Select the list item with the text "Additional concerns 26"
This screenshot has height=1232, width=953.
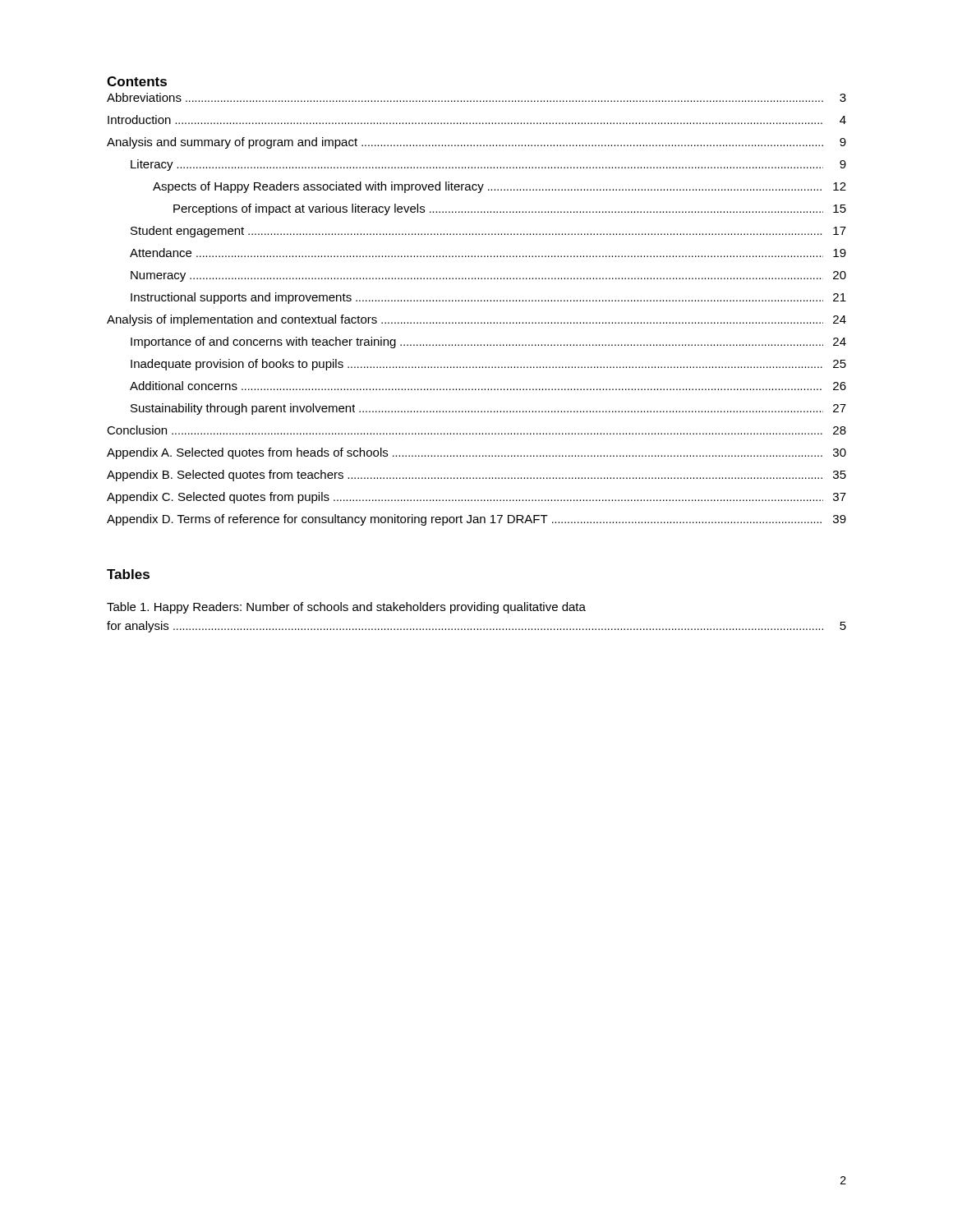click(488, 386)
